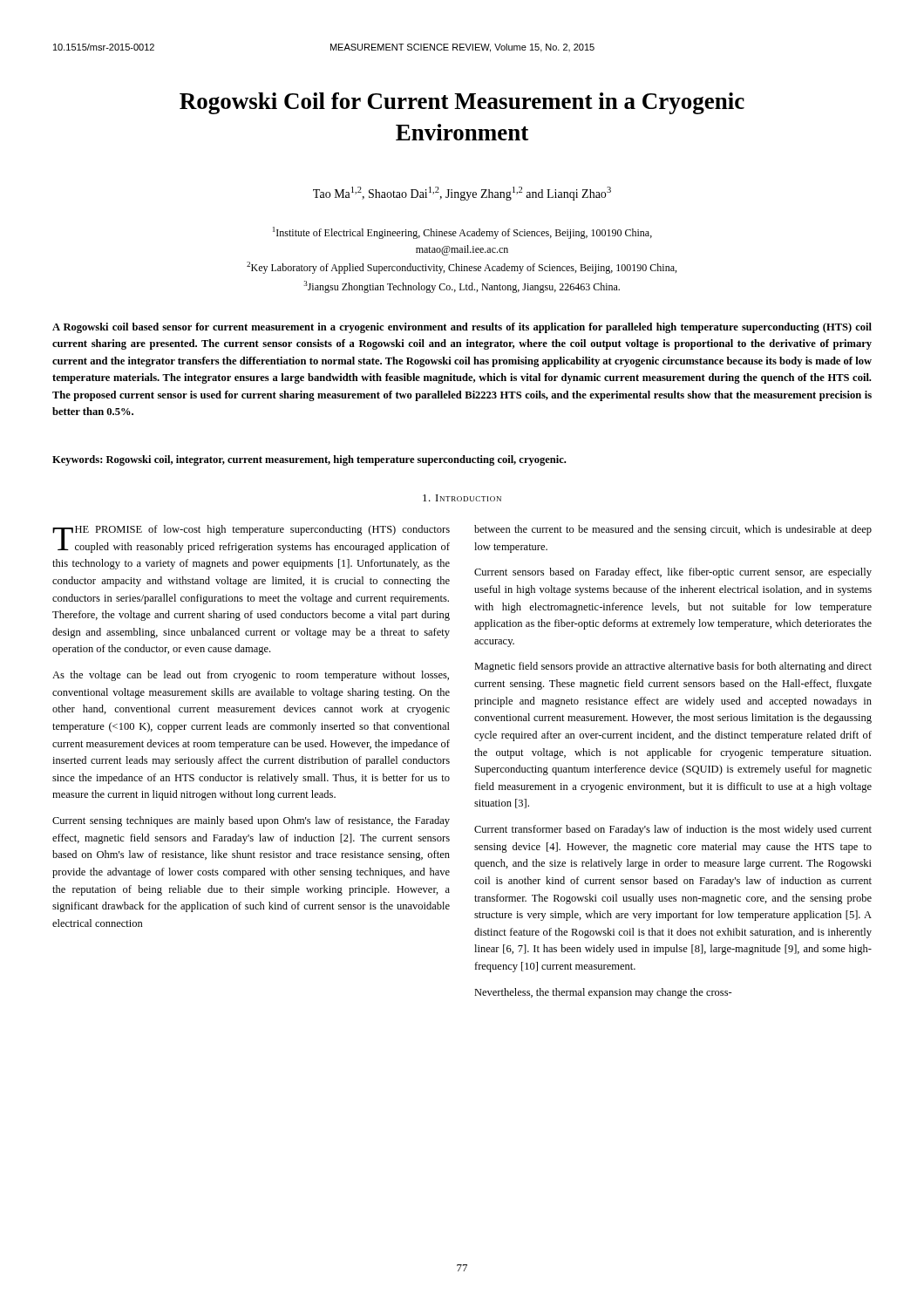Click on the text block starting "1. Introduction"
The width and height of the screenshot is (924, 1308).
[x=462, y=497]
